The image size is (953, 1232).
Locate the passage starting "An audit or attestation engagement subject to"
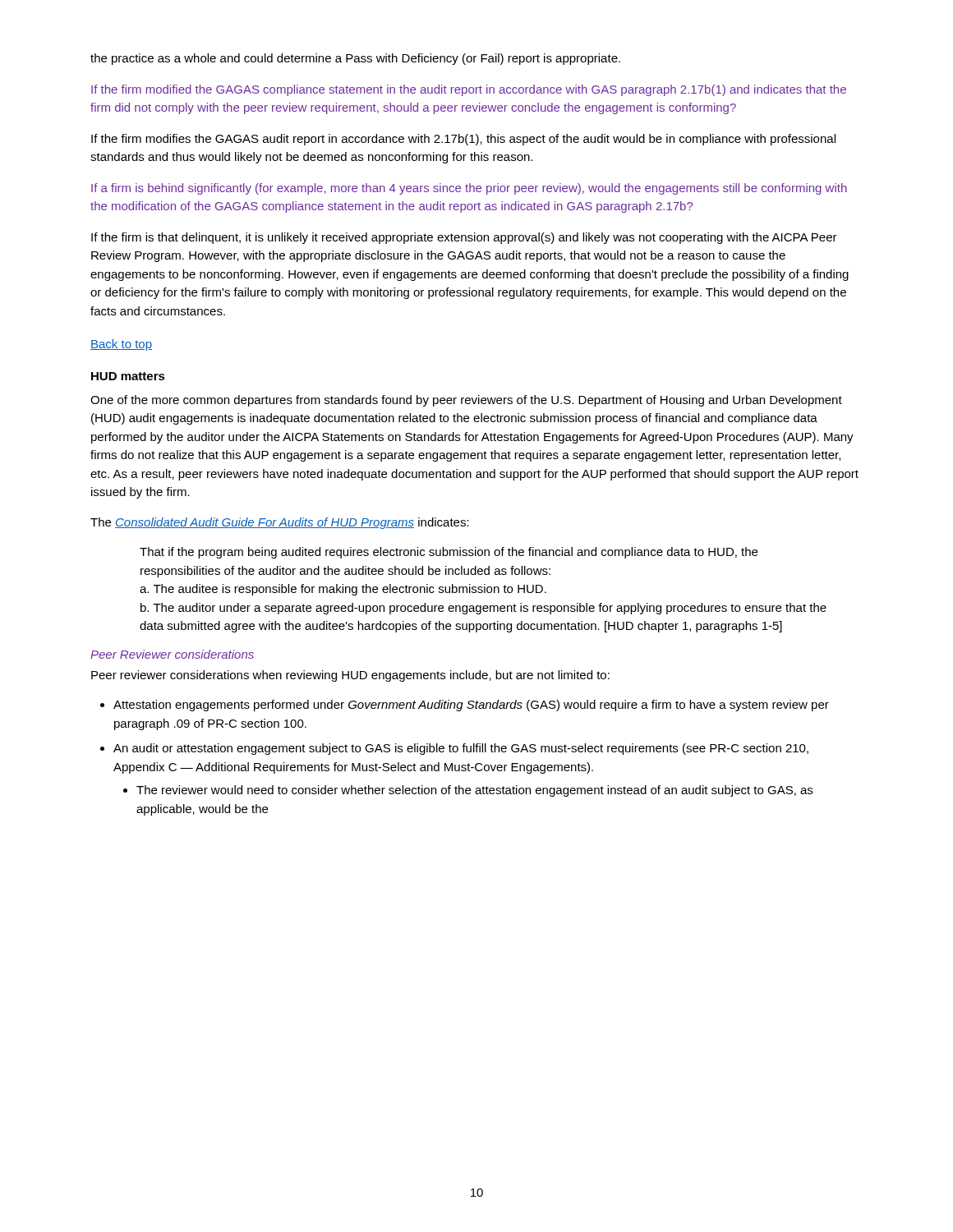[488, 779]
